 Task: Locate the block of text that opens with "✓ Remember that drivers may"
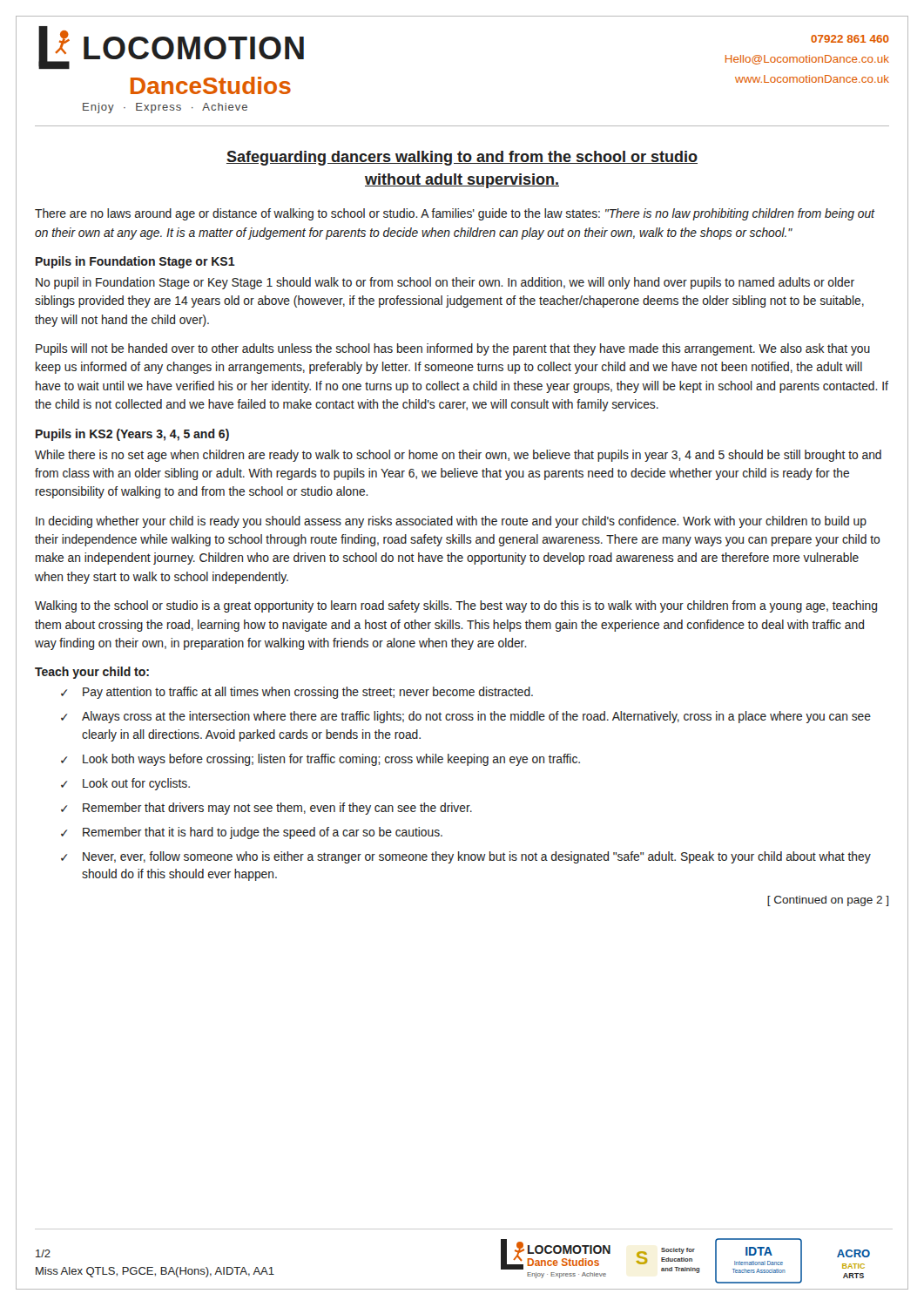[x=266, y=809]
